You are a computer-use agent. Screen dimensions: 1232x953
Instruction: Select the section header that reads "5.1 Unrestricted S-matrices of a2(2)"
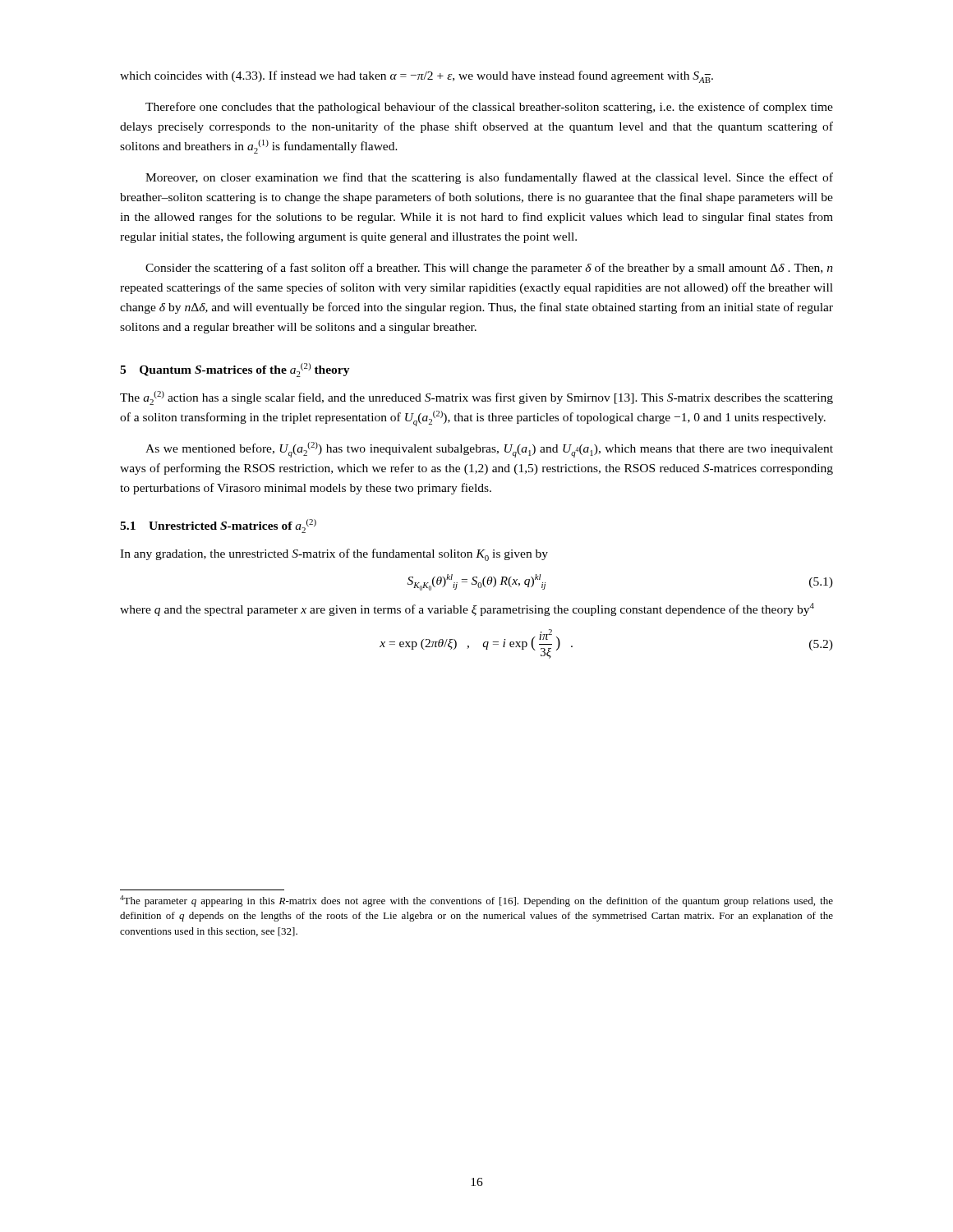[218, 526]
